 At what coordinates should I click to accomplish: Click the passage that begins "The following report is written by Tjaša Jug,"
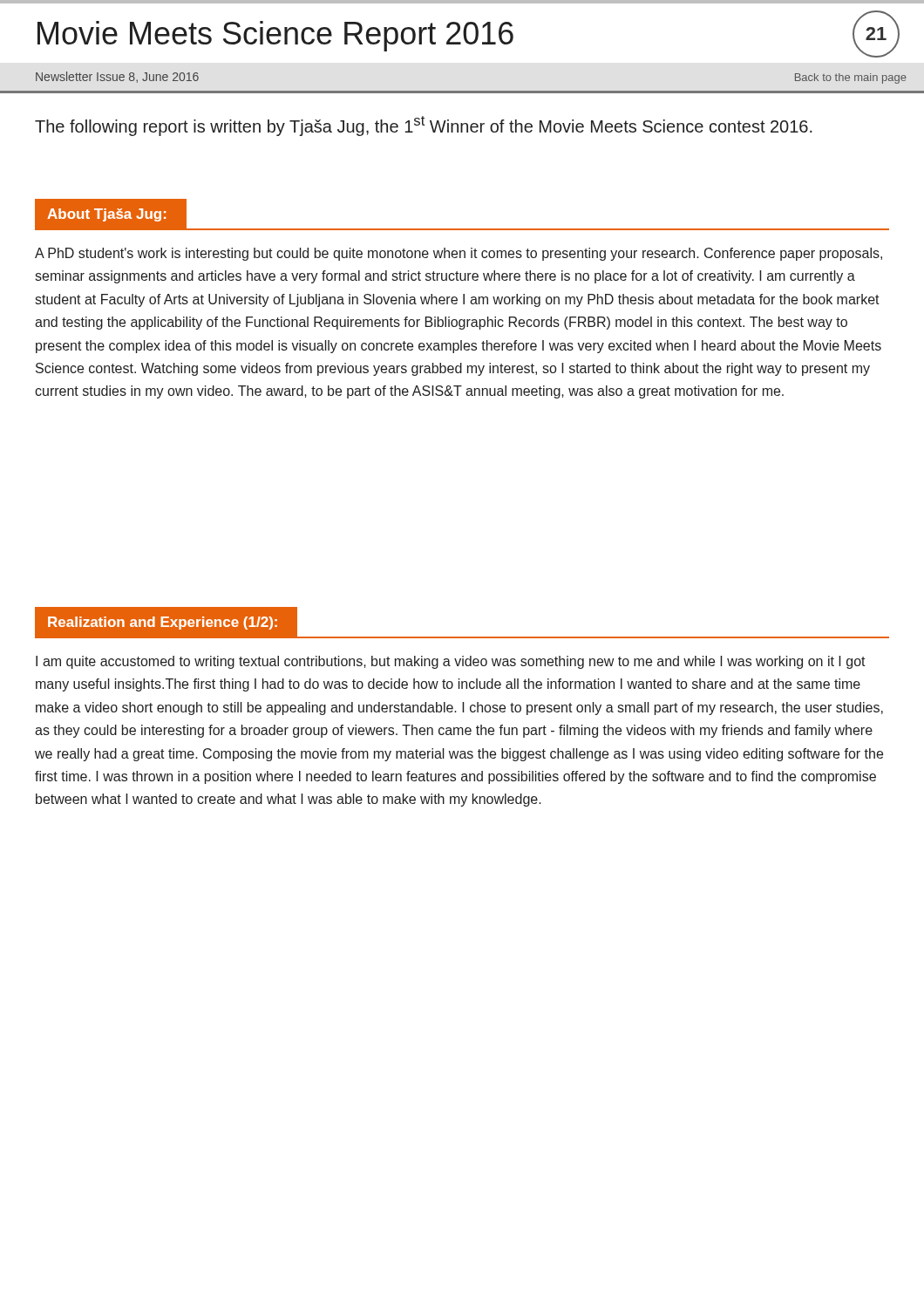point(424,124)
